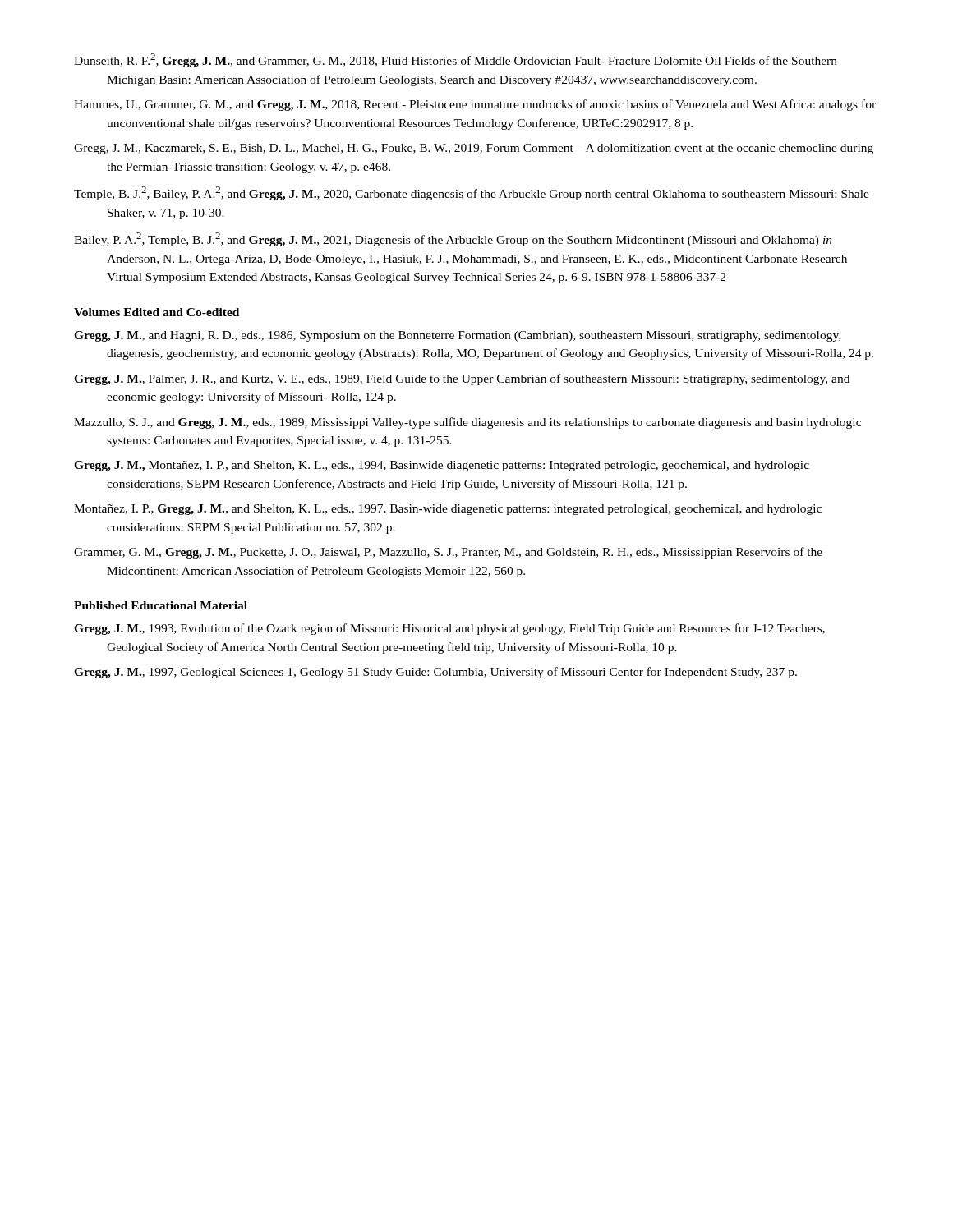The width and height of the screenshot is (953, 1232).
Task: Point to the block beginning "Hammes, U., Grammer, G. M., and Gregg, J."
Action: pyautogui.click(x=475, y=113)
